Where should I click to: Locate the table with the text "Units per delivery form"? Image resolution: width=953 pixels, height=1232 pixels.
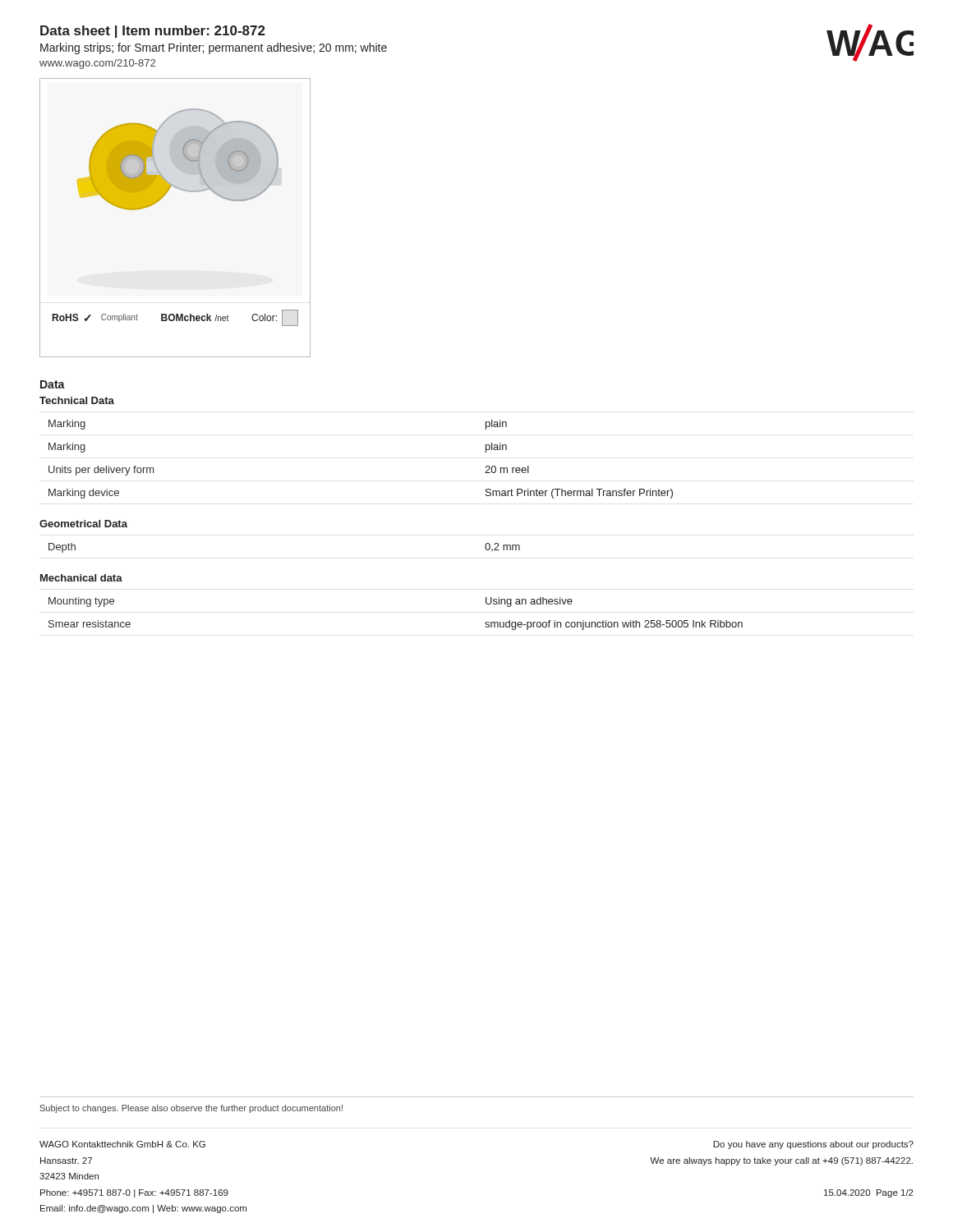(x=476, y=458)
